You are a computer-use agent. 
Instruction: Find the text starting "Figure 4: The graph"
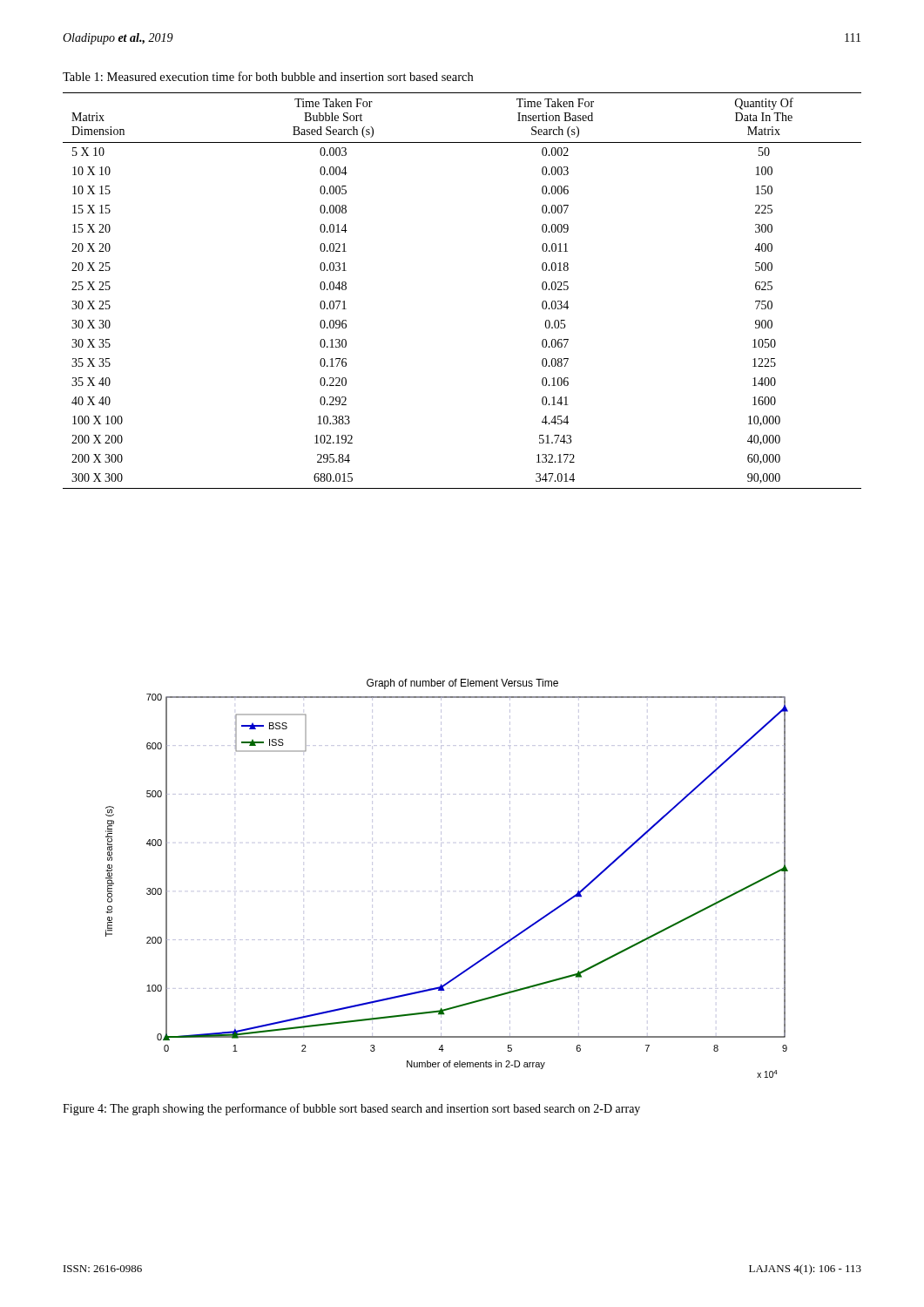click(352, 1109)
